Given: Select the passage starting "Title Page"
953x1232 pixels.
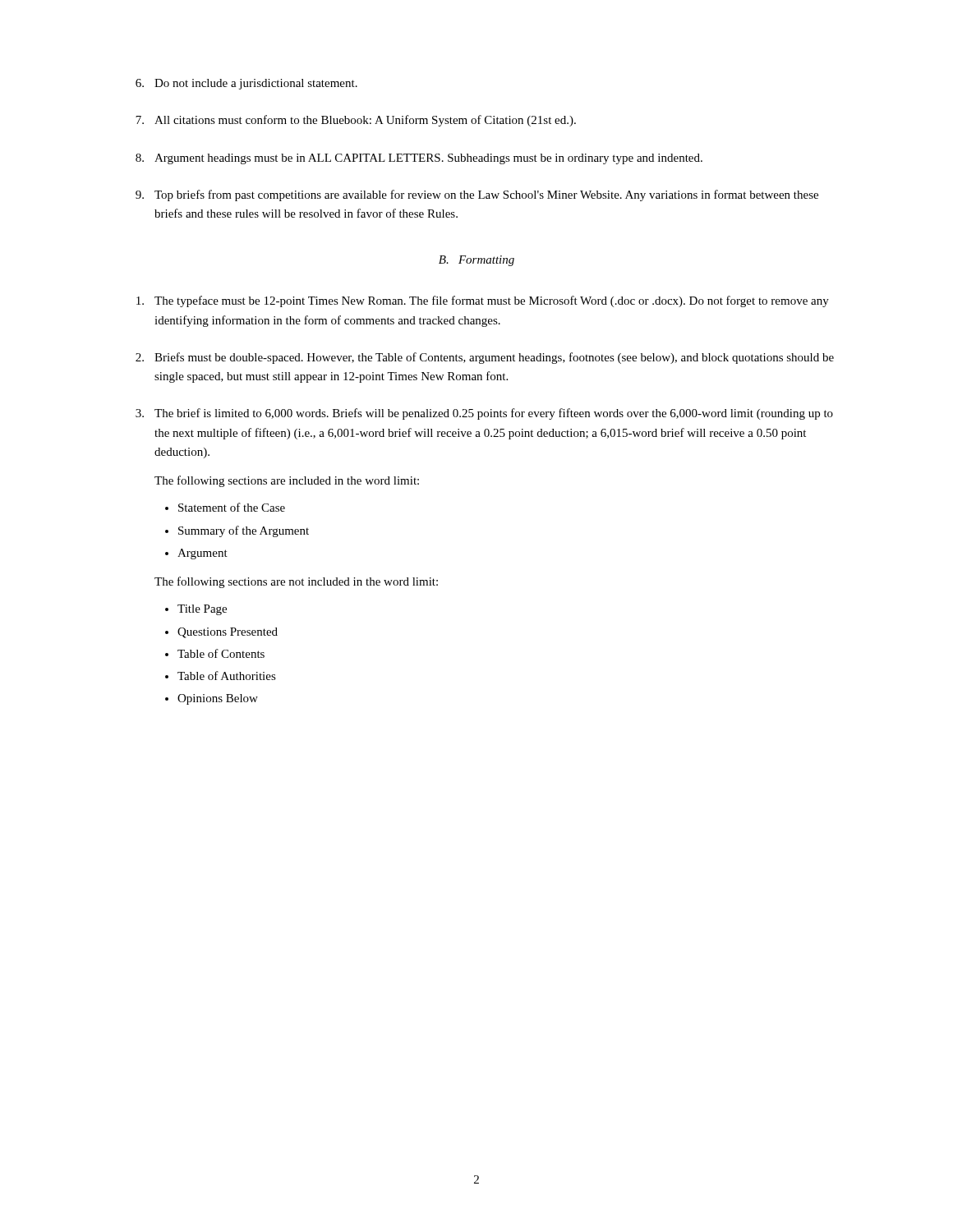Looking at the screenshot, I should coord(202,609).
